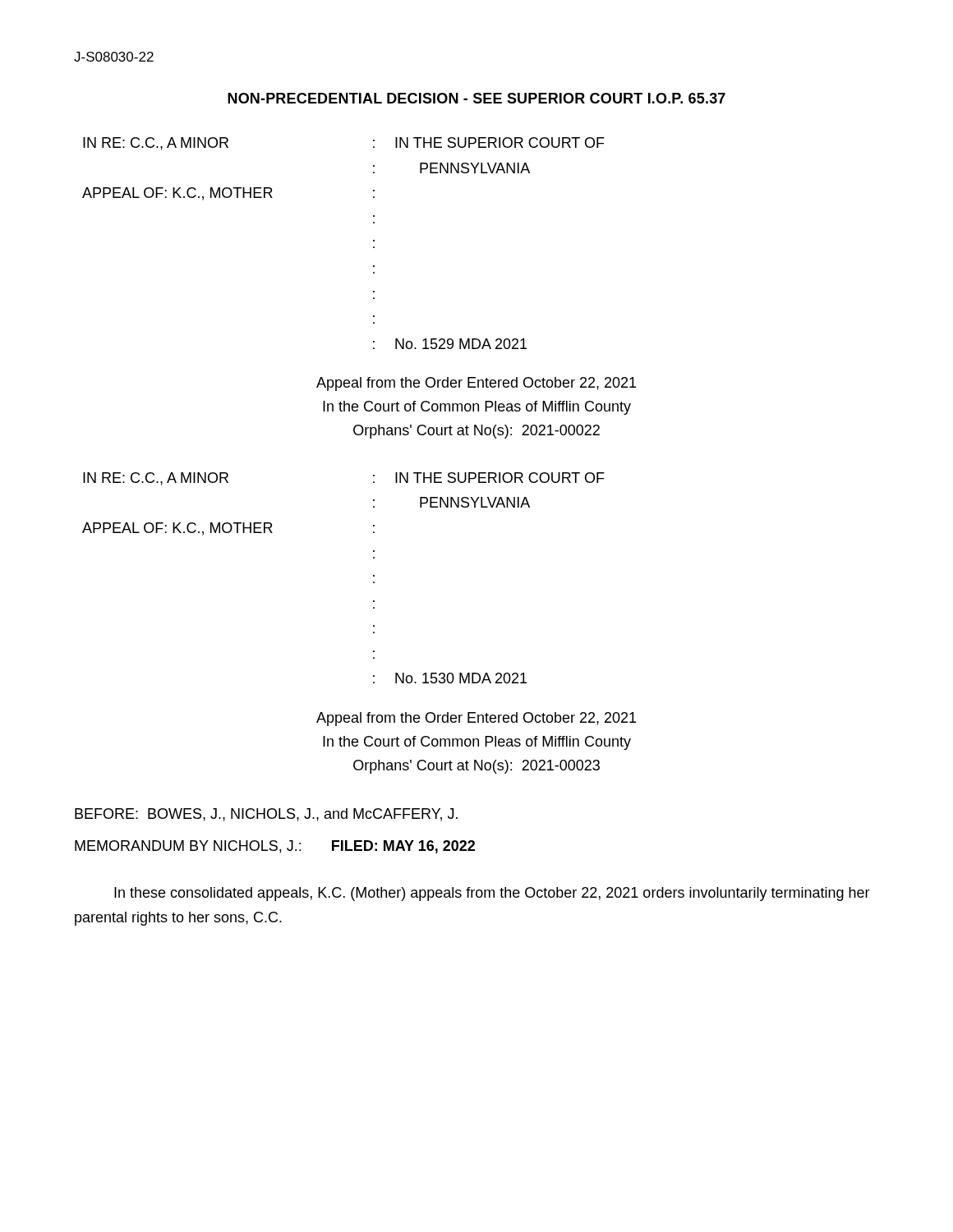Where does it say "BEFORE: BOWES, J., NICHOLS, J., and McCAFFERY, J."?
Image resolution: width=953 pixels, height=1232 pixels.
(x=266, y=814)
